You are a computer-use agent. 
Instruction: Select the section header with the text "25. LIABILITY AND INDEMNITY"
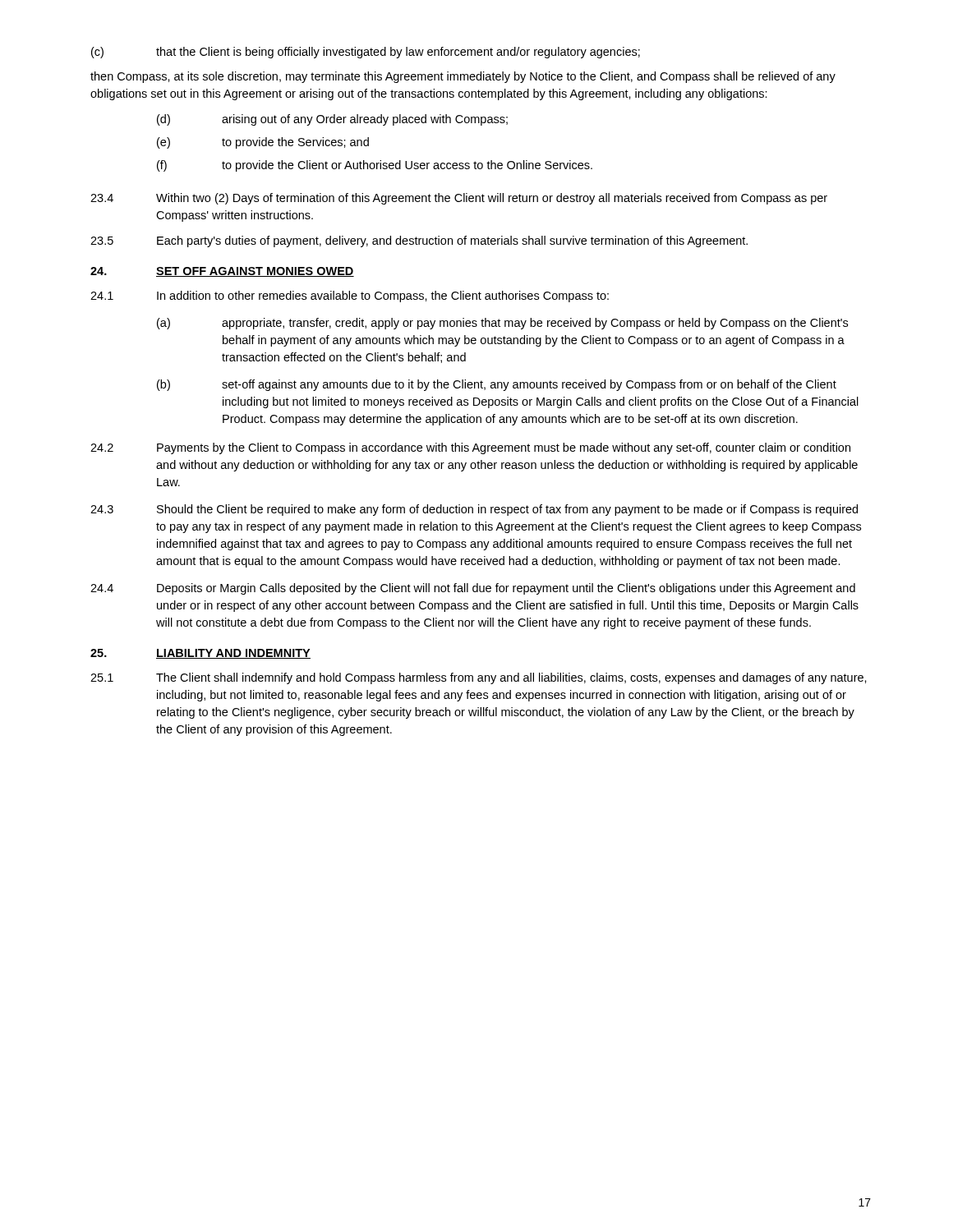(200, 654)
